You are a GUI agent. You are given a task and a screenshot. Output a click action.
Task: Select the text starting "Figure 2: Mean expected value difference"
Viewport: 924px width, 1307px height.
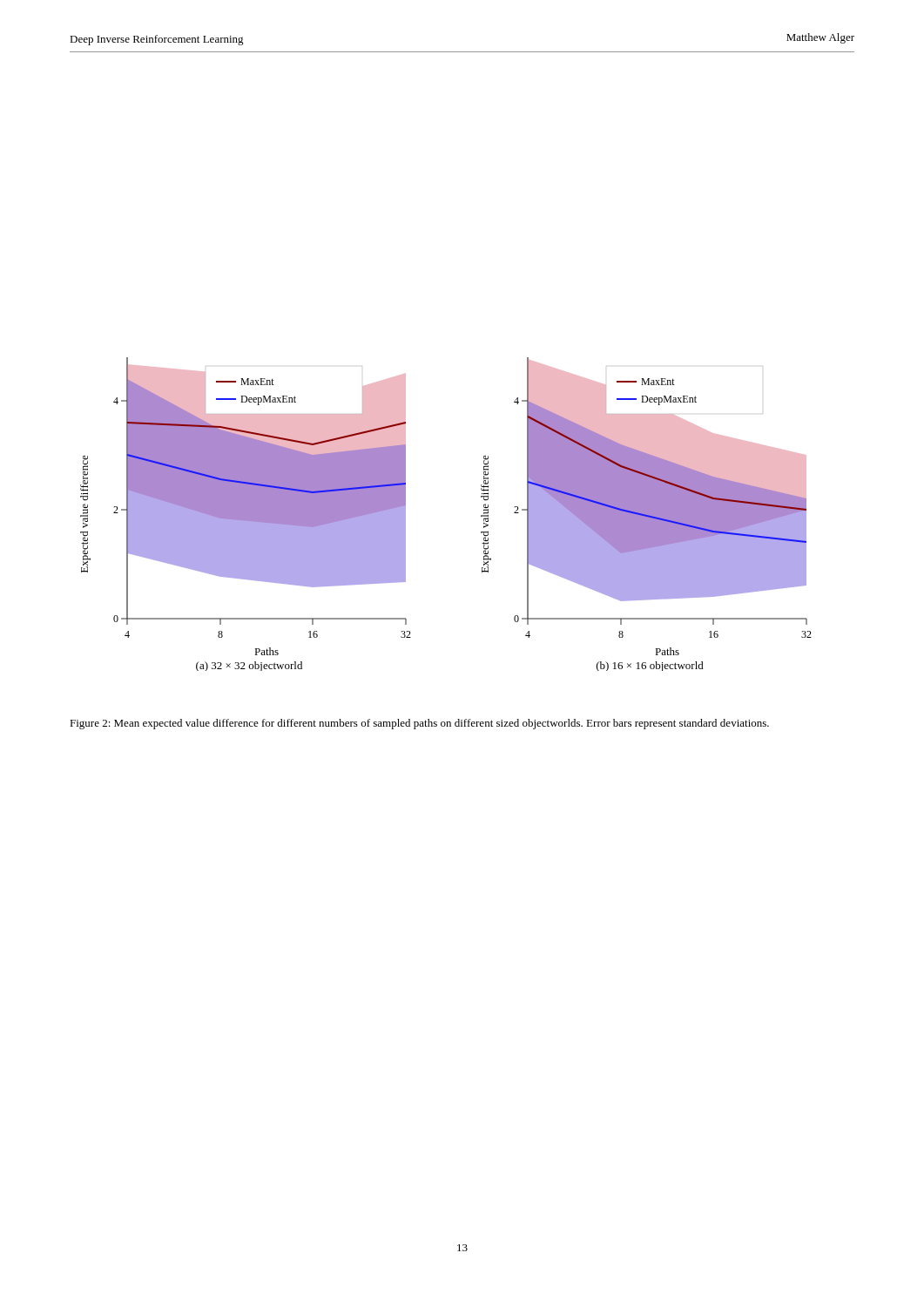pos(420,723)
